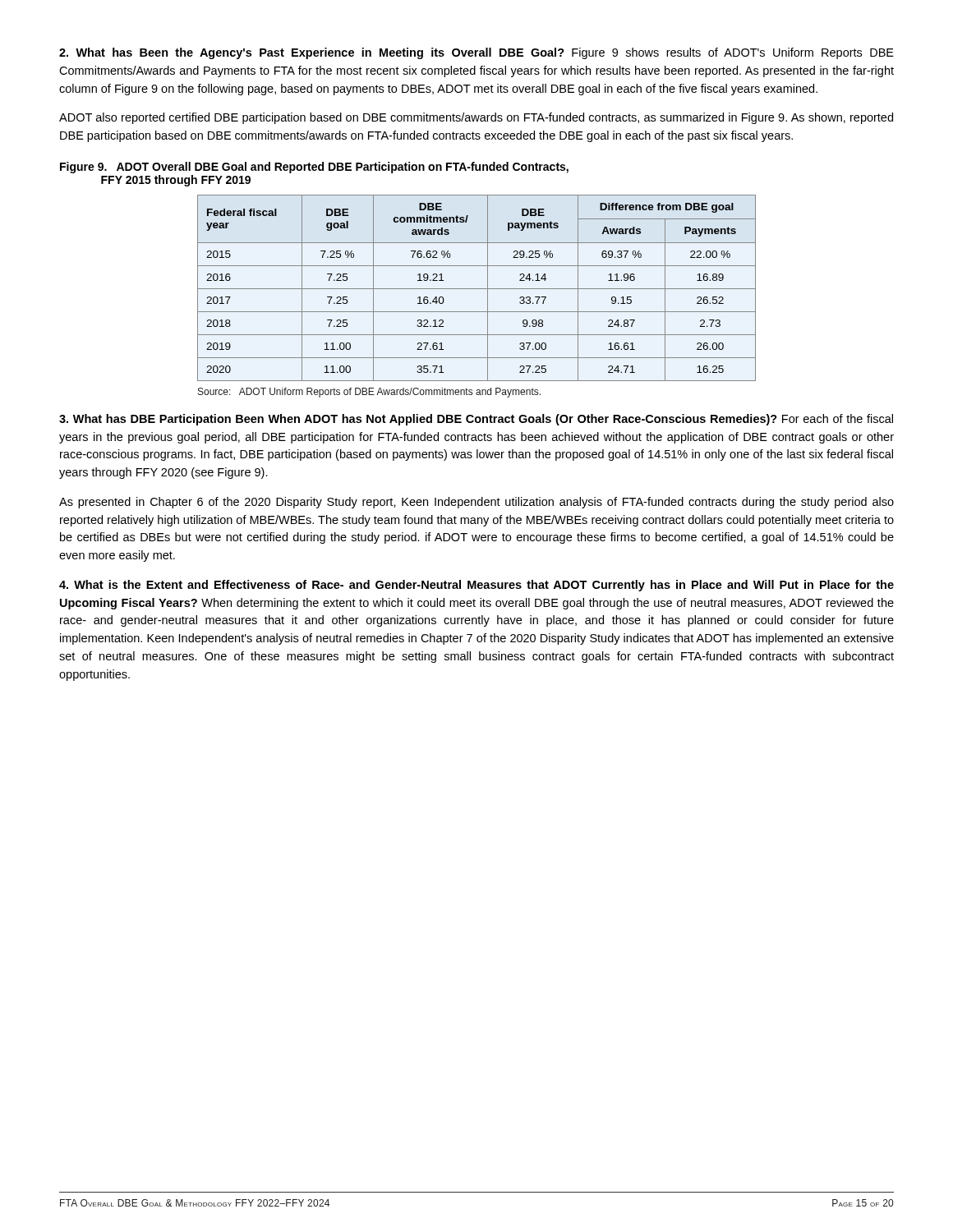Where is the passage that starts "What has DBE Participation Been When ADOT has"?
The height and width of the screenshot is (1232, 953).
point(476,445)
